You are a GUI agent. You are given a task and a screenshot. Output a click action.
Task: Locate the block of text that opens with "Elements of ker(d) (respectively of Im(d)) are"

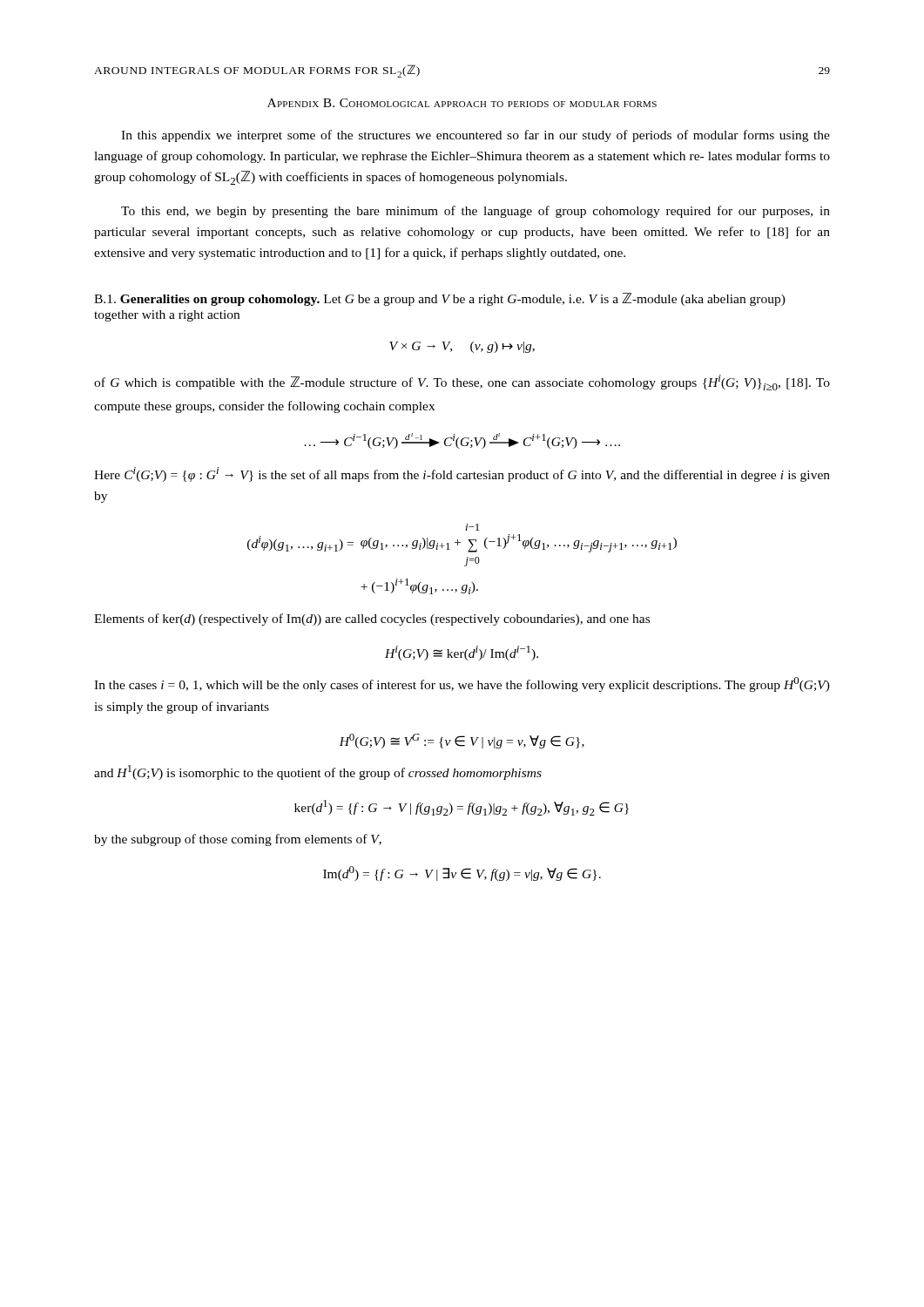(462, 619)
